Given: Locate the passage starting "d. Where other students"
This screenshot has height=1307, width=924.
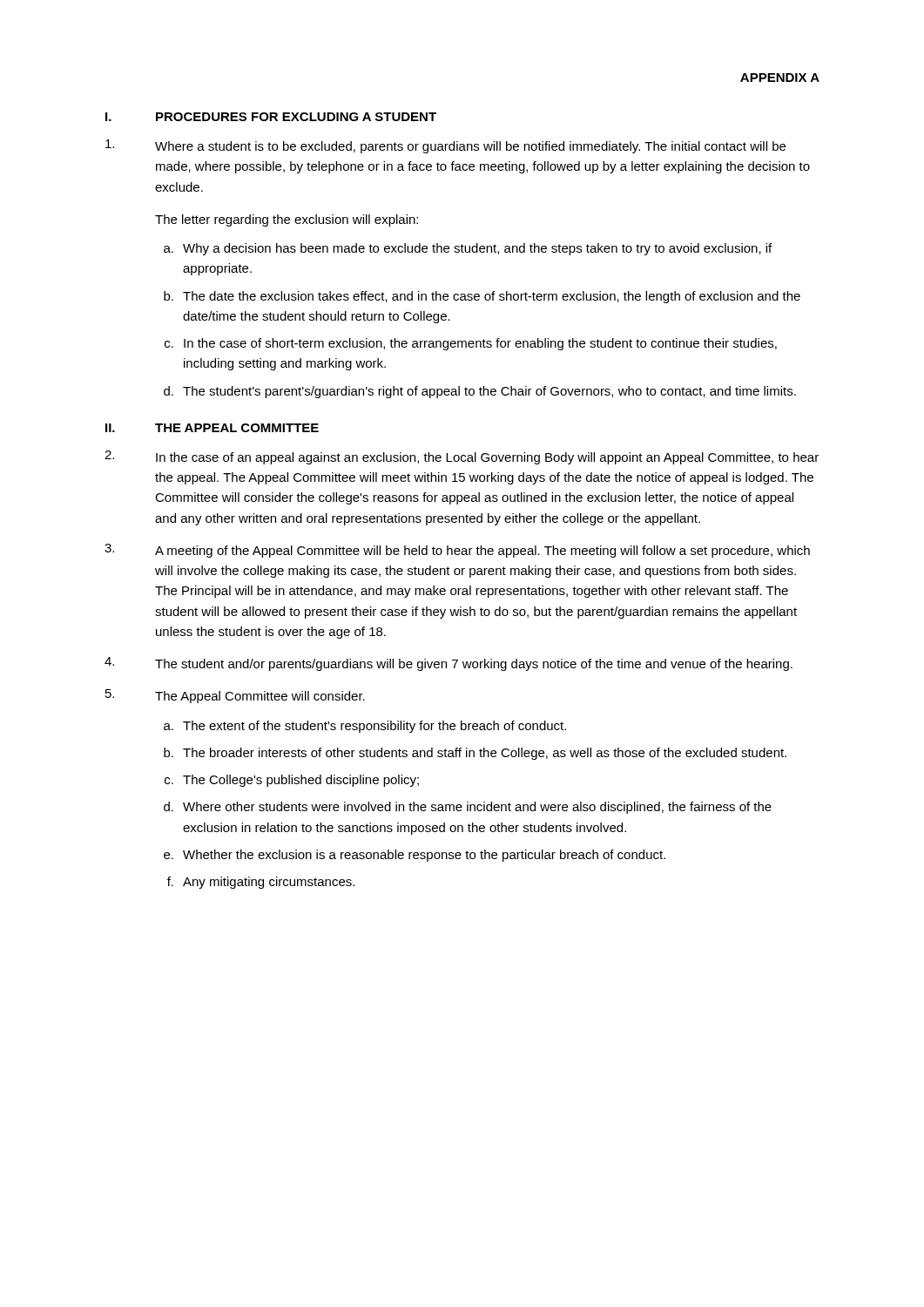Looking at the screenshot, I should pos(487,817).
